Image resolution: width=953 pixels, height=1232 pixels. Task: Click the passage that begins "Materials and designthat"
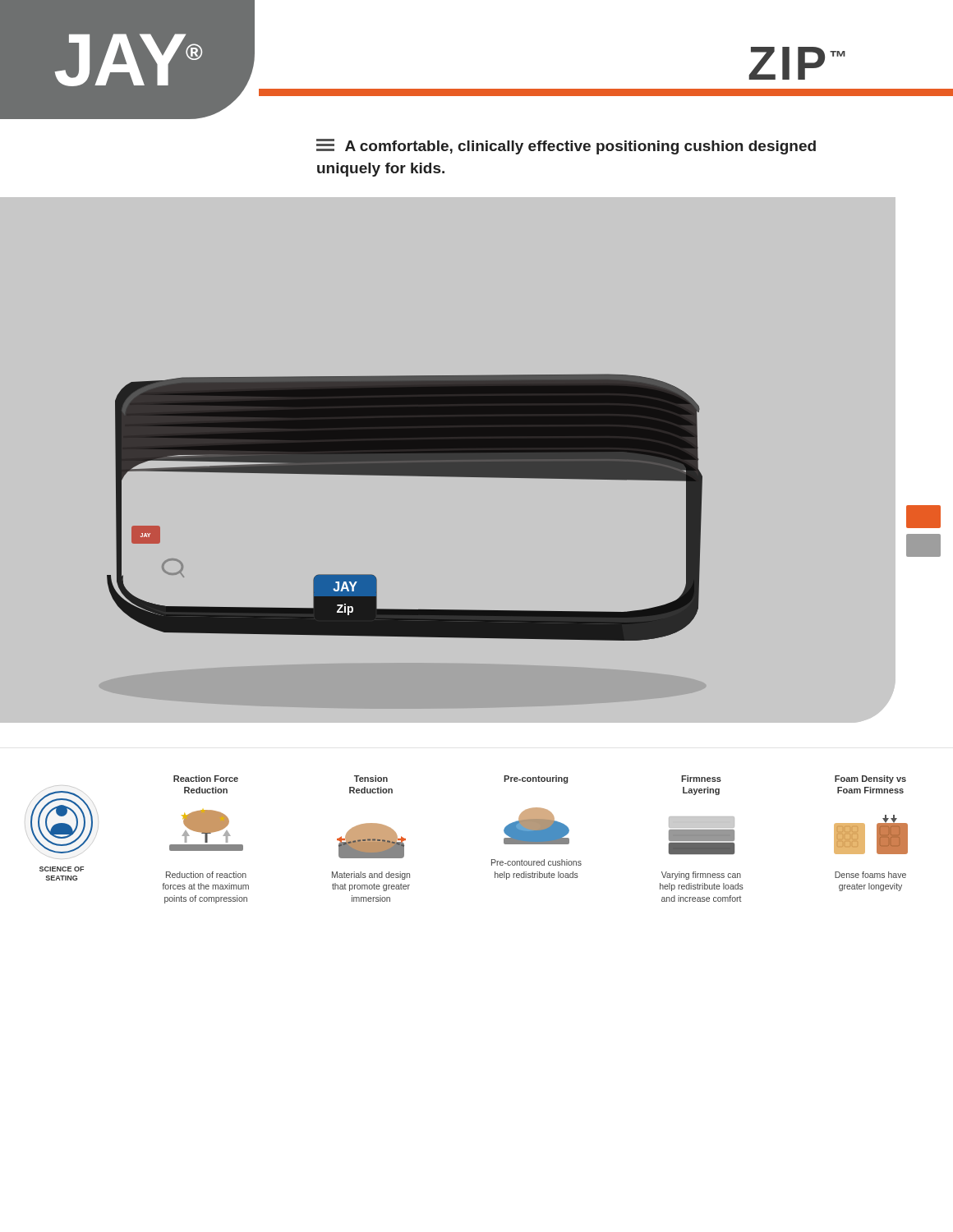pos(371,886)
